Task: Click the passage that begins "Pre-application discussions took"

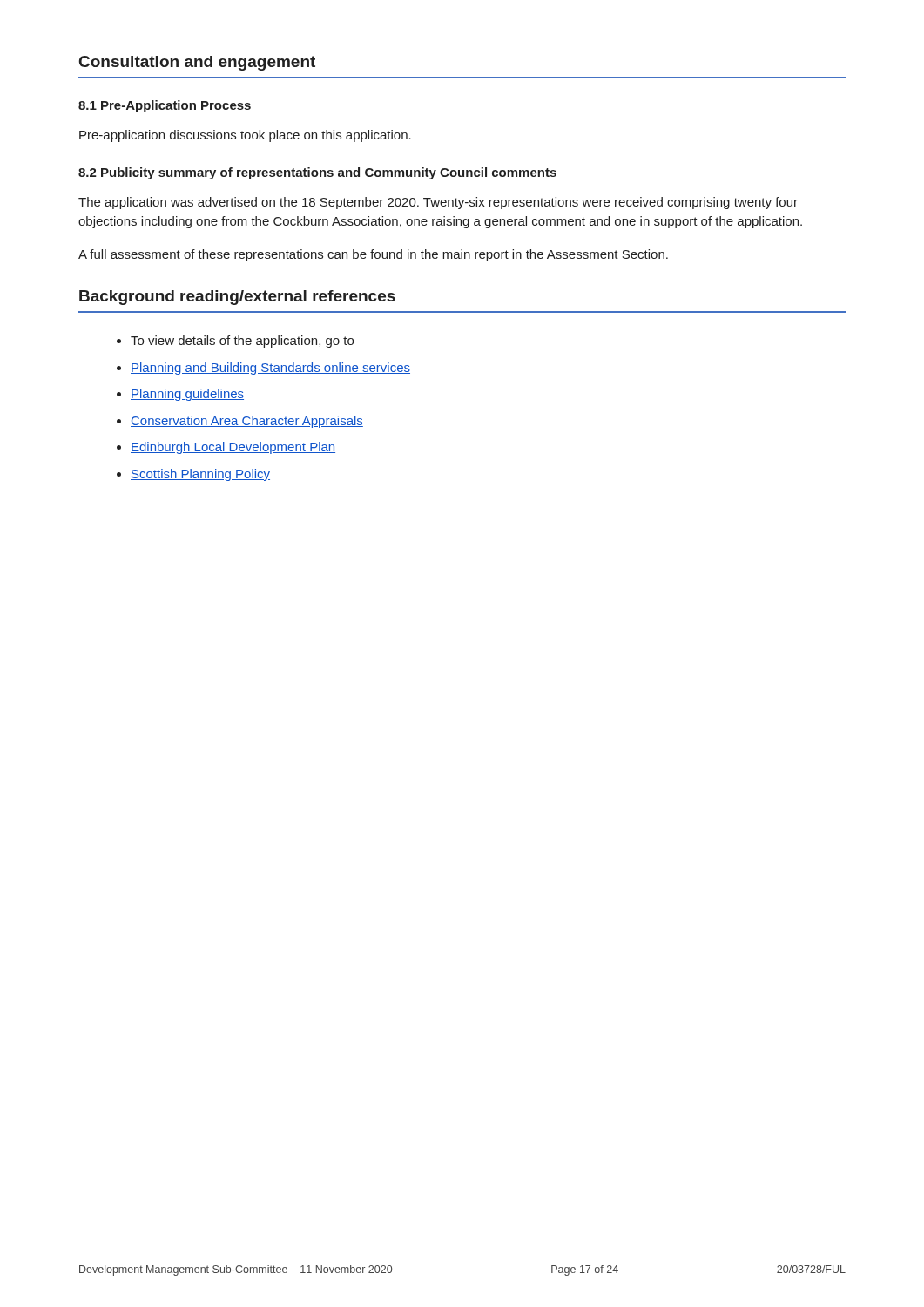Action: click(245, 136)
